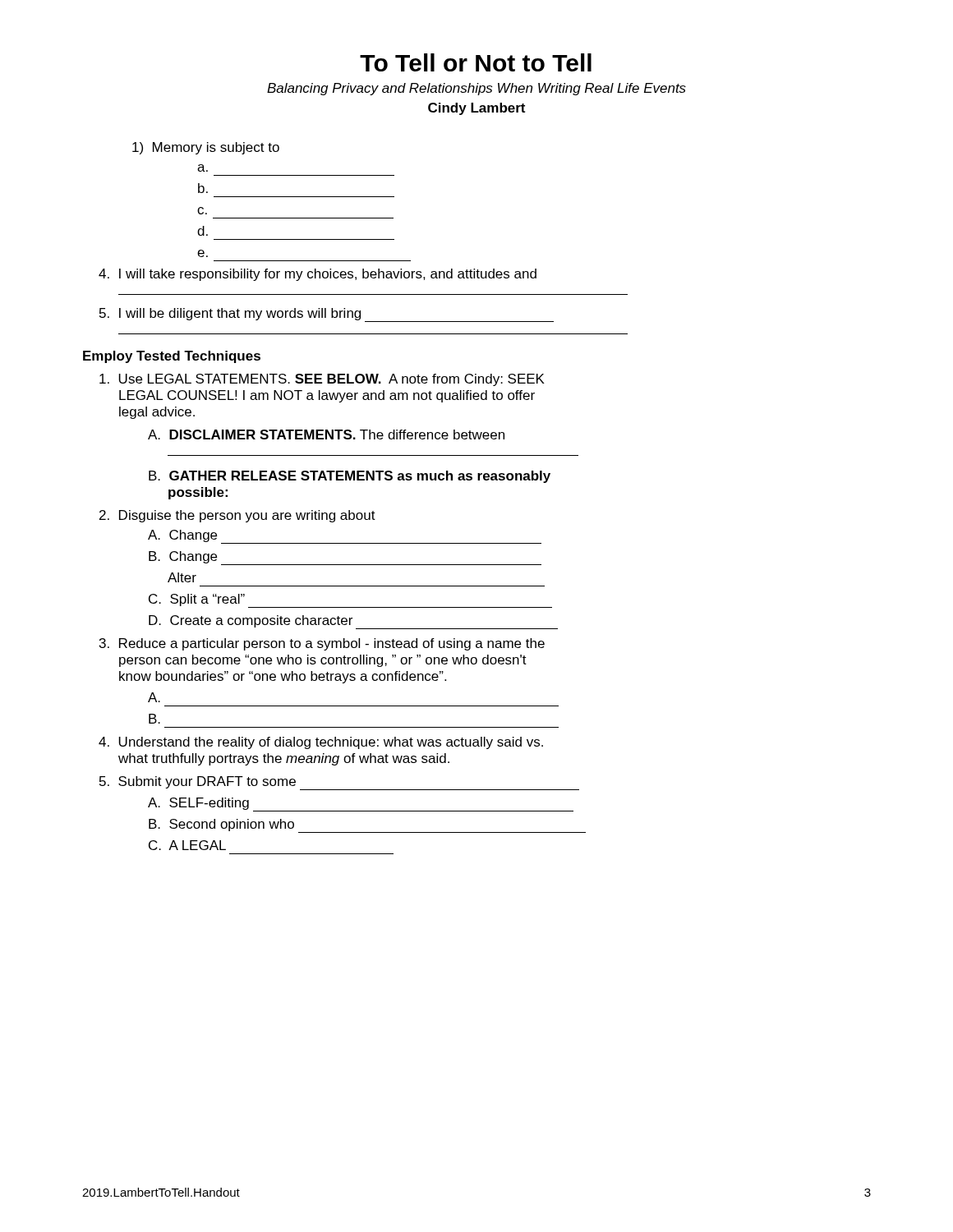Screen dimensions: 1232x953
Task: Locate the title
Action: [476, 83]
